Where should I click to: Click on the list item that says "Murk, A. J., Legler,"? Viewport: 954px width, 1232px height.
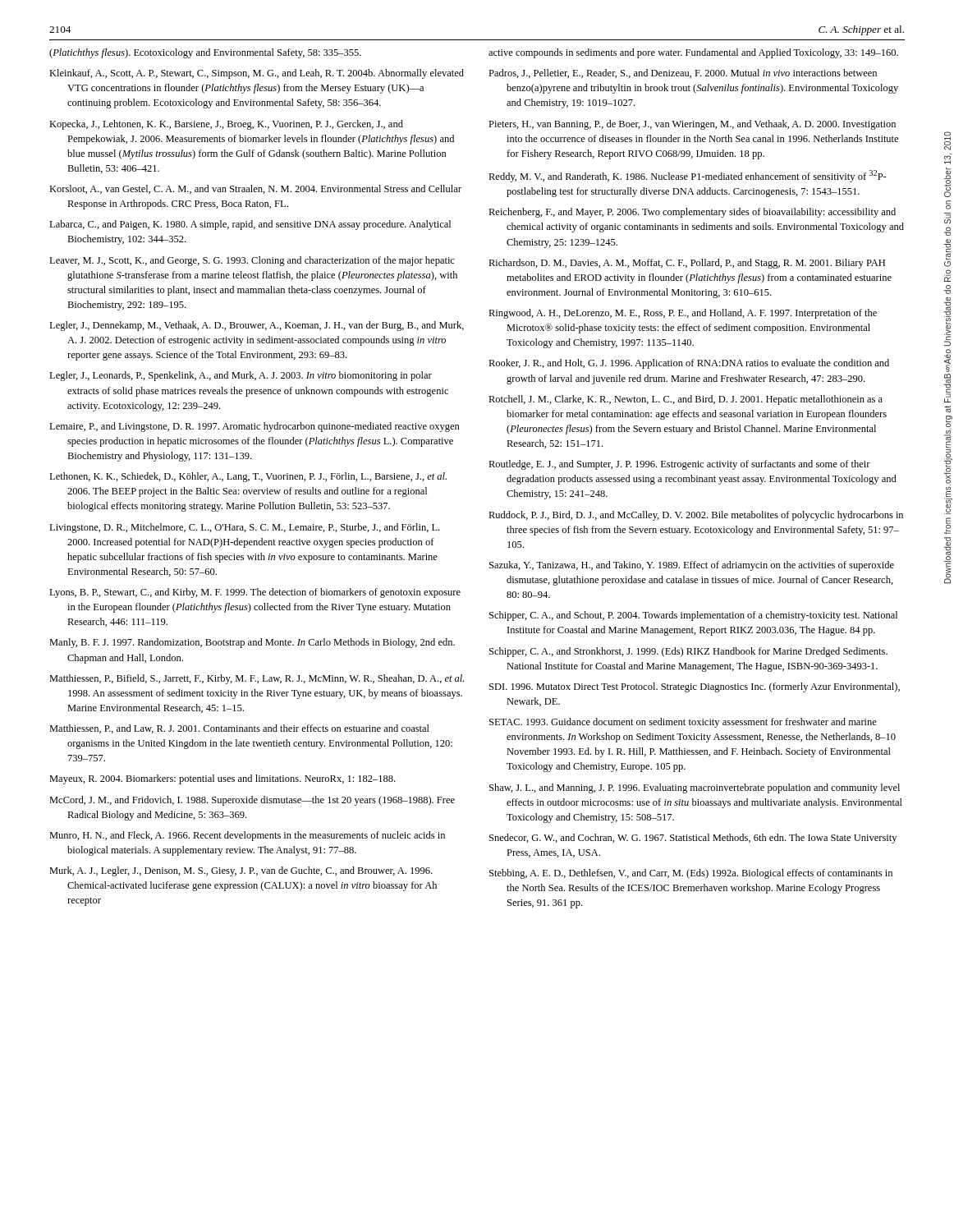point(243,886)
